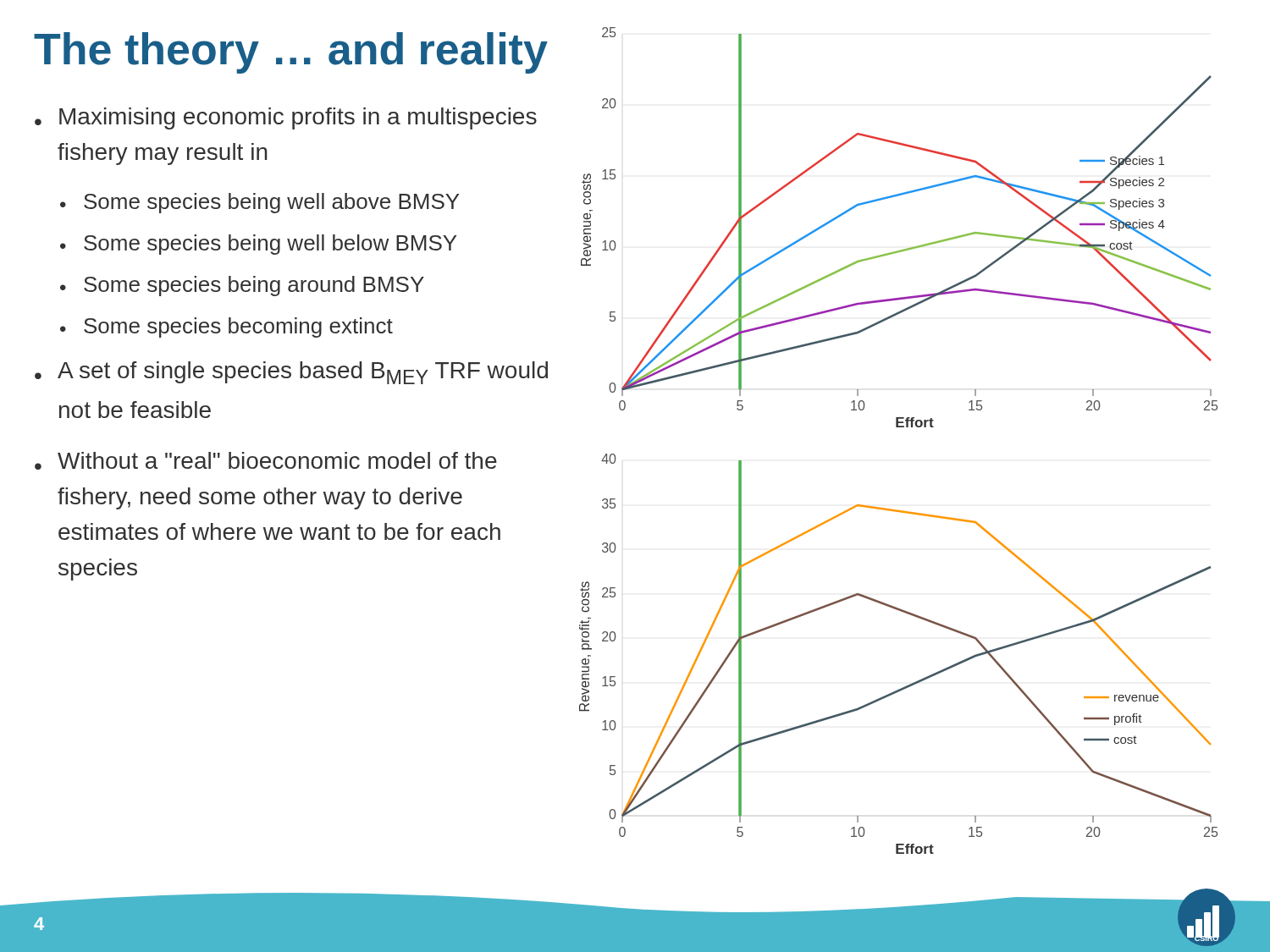The image size is (1270, 952).
Task: Find the block on this page that starts "• Without a "real""
Action: [x=296, y=514]
